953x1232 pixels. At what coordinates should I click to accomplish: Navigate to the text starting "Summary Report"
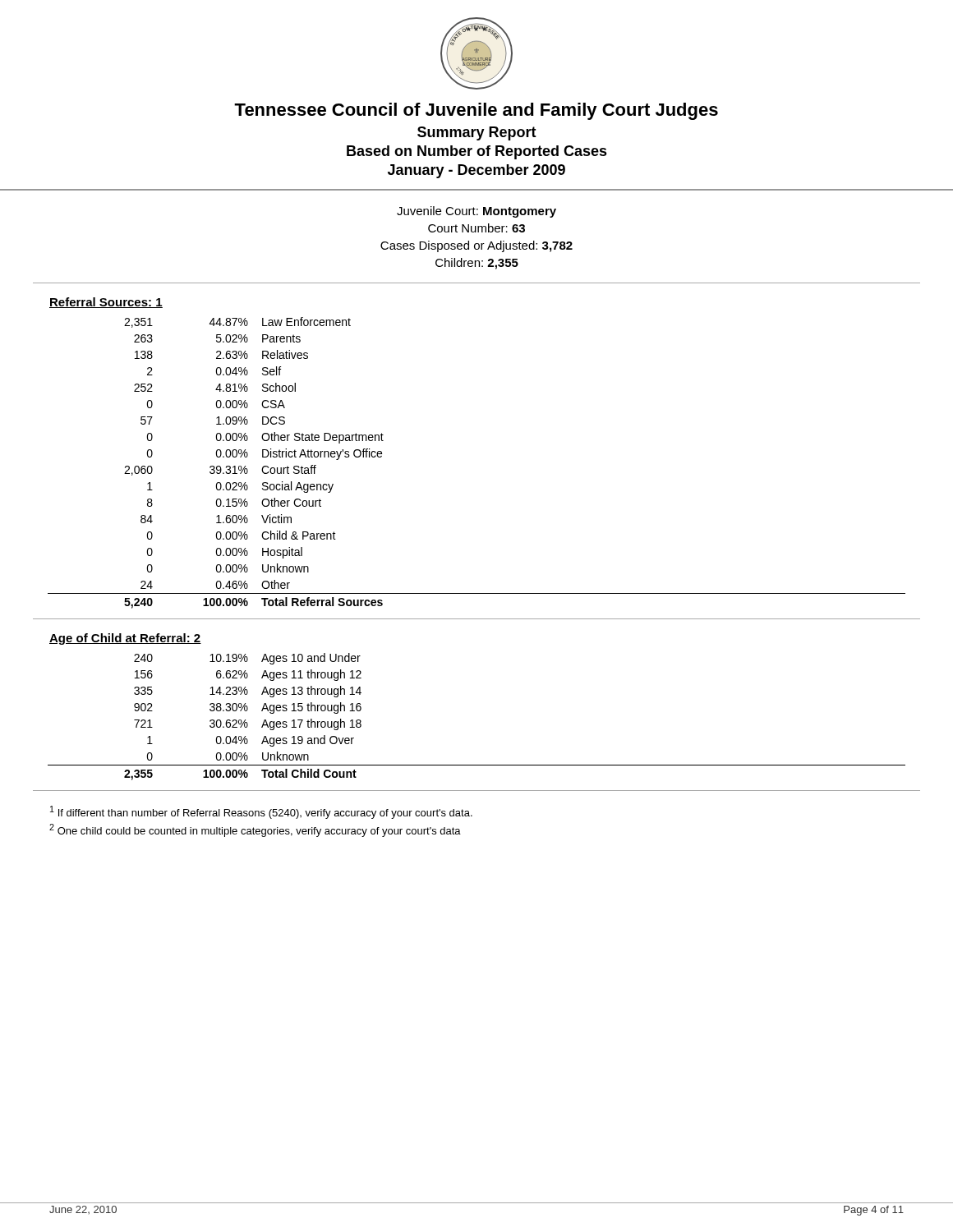pyautogui.click(x=476, y=132)
